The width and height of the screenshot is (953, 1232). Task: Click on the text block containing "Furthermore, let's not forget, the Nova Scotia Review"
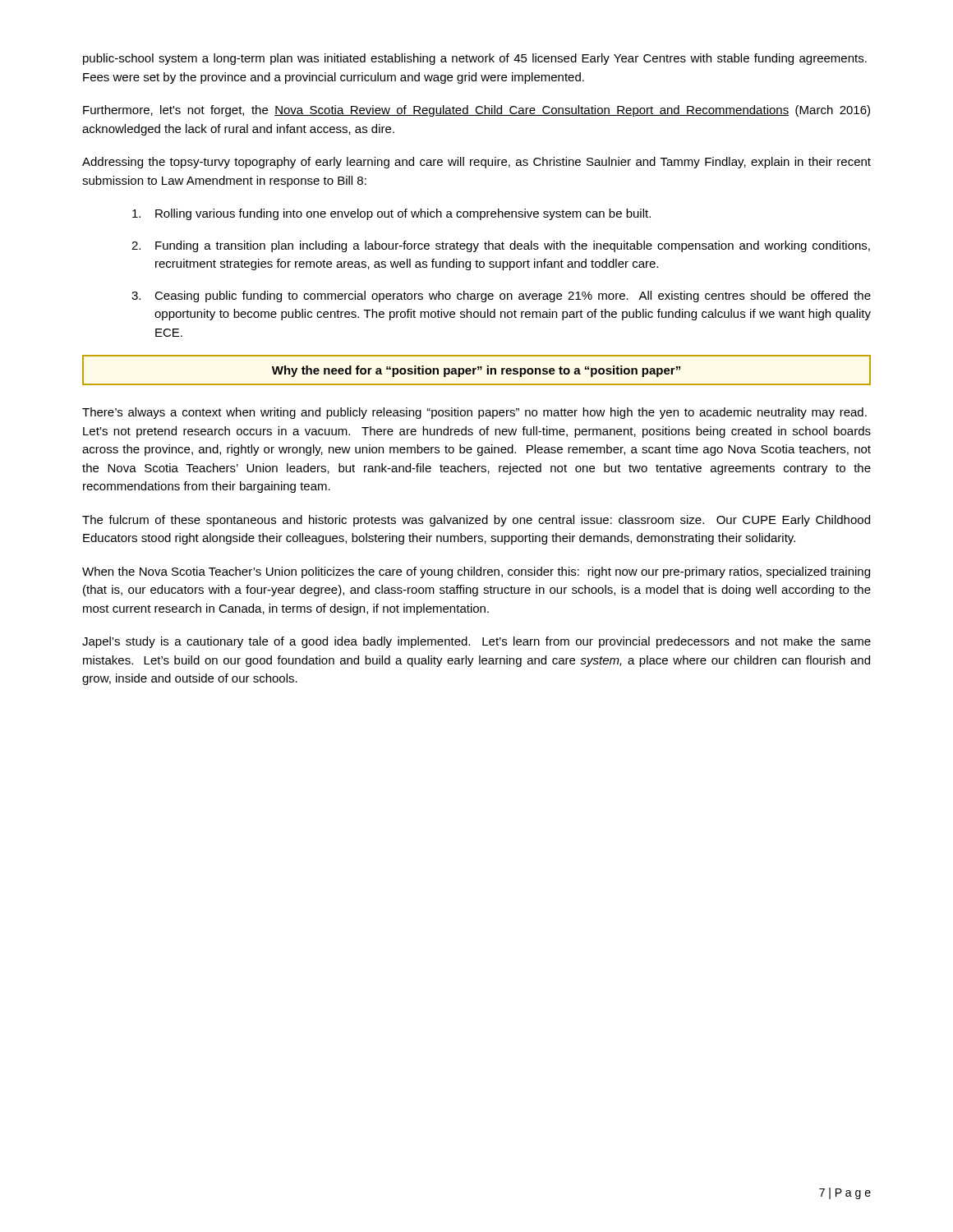(476, 119)
